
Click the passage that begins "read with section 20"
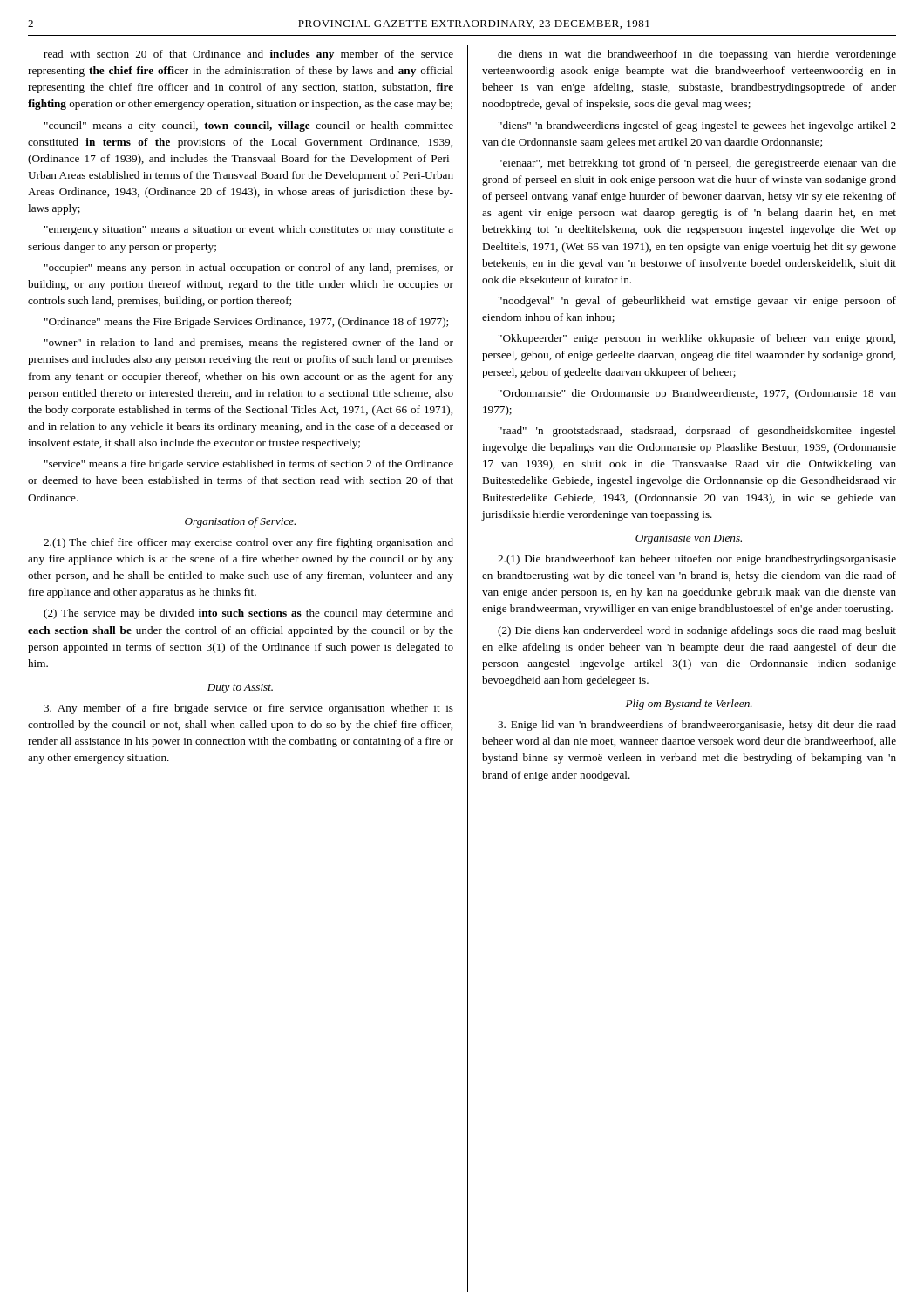pos(241,79)
